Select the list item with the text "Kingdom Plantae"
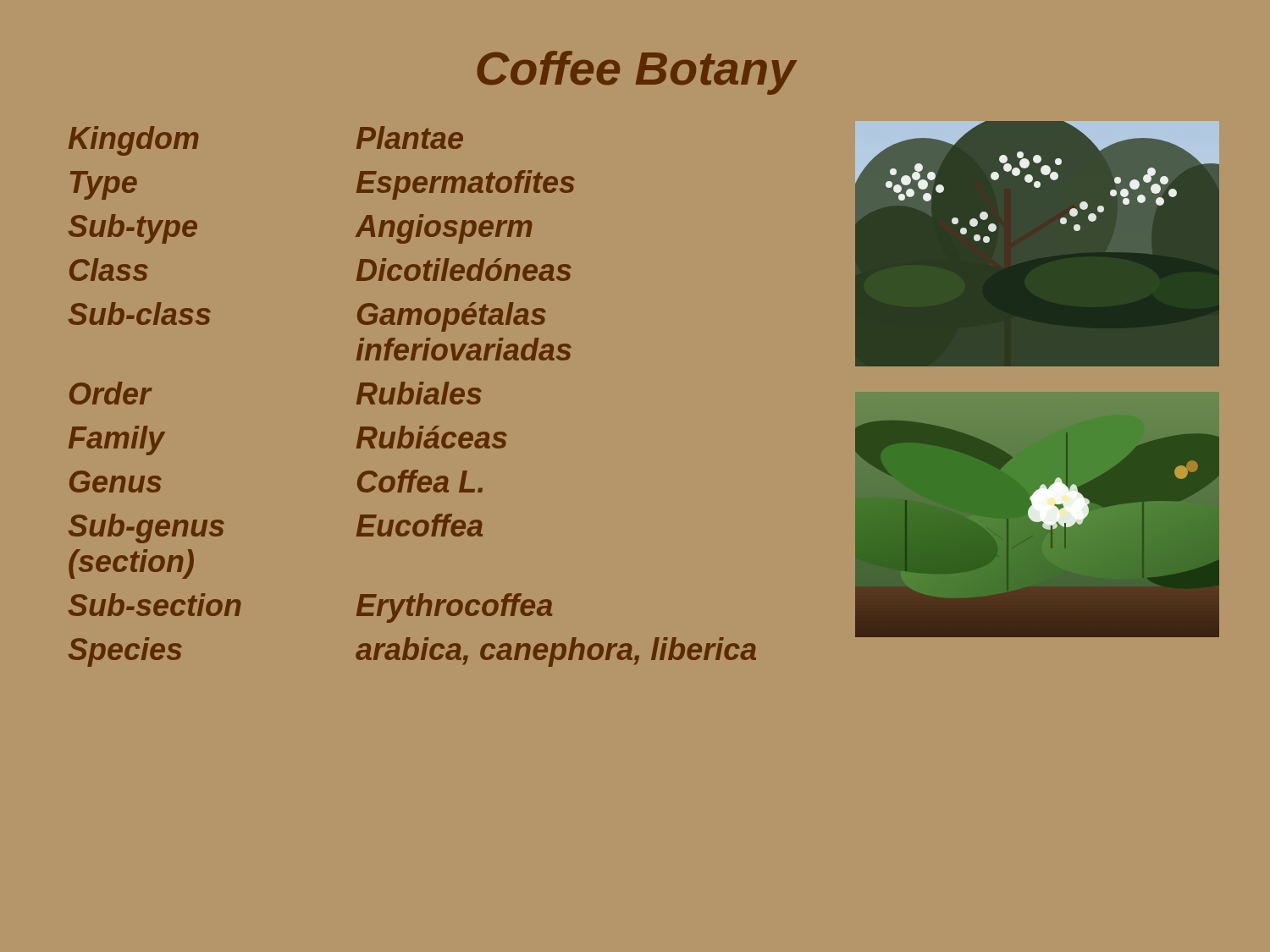The height and width of the screenshot is (952, 1270). [122, 141]
